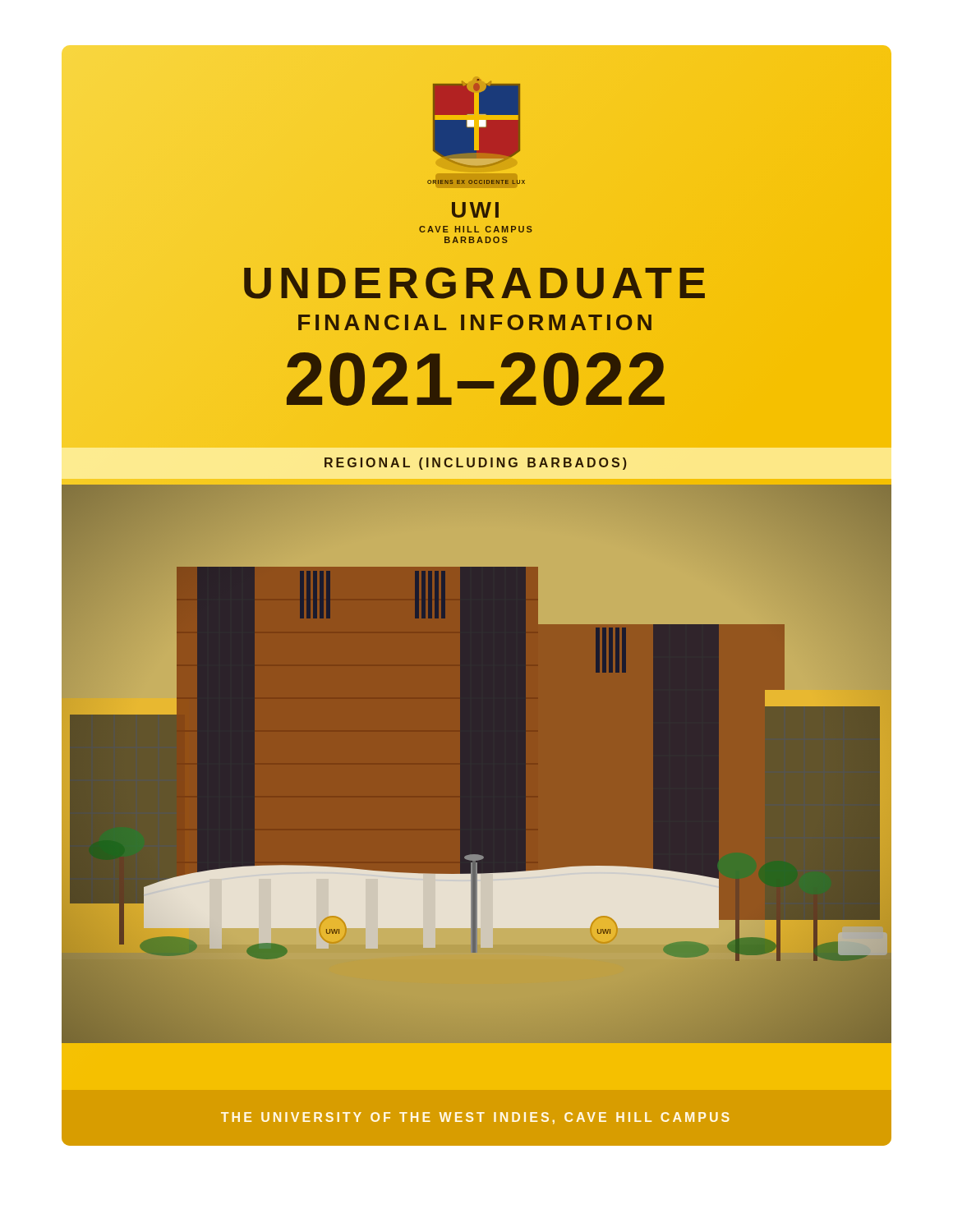The height and width of the screenshot is (1232, 953).
Task: Find the photo
Action: 476,764
